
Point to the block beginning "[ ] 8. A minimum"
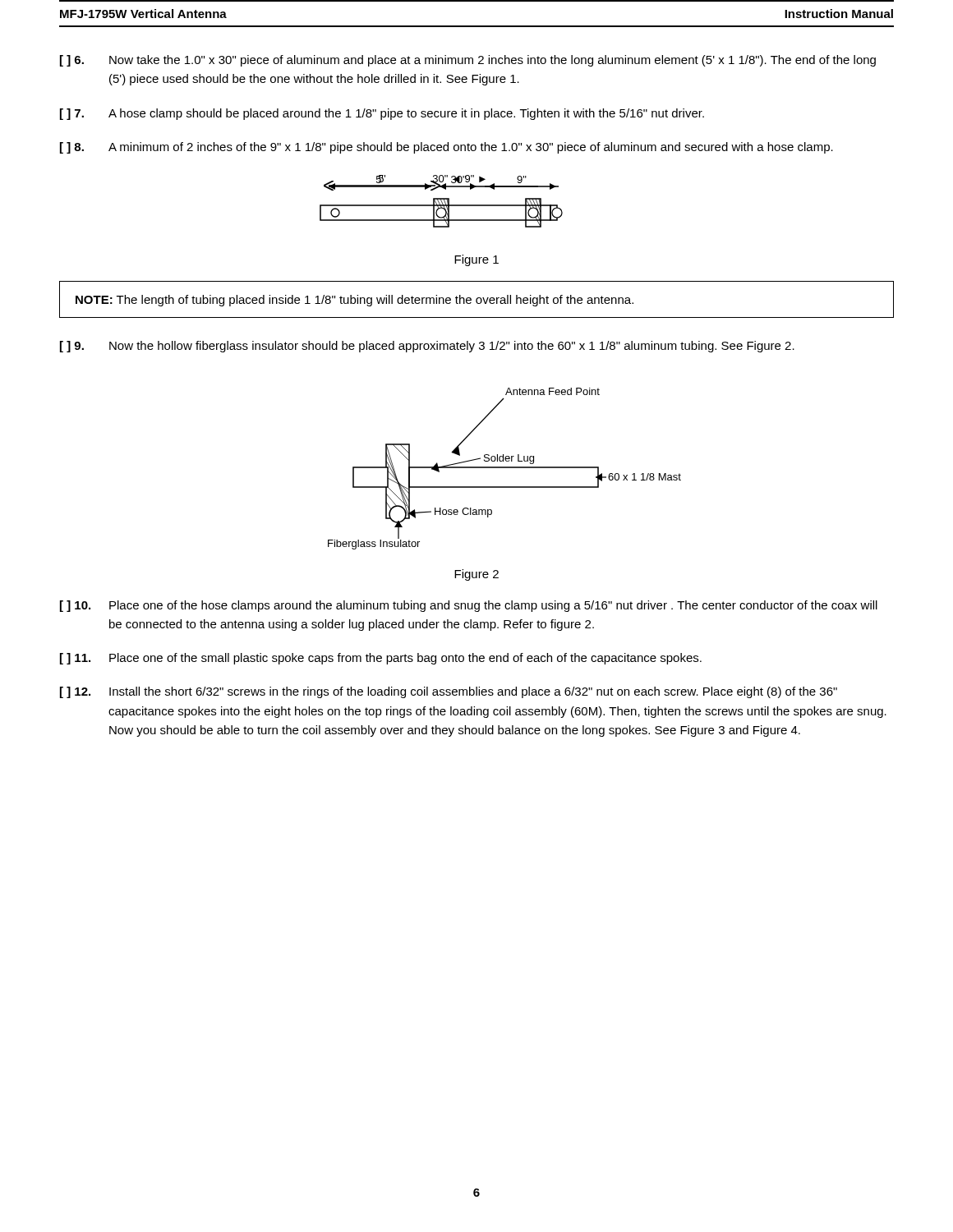pyautogui.click(x=476, y=147)
